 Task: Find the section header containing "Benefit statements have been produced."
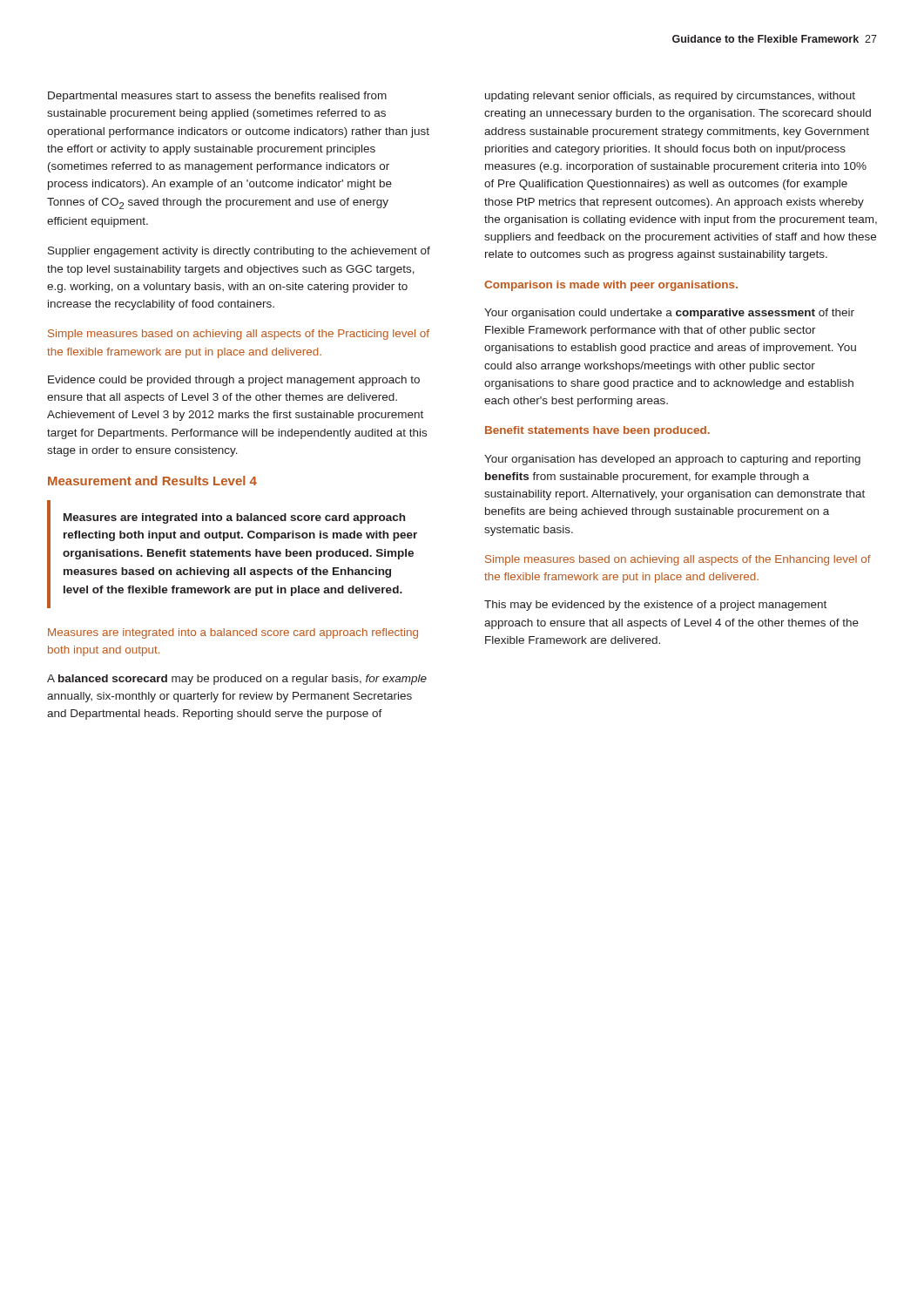tap(681, 431)
